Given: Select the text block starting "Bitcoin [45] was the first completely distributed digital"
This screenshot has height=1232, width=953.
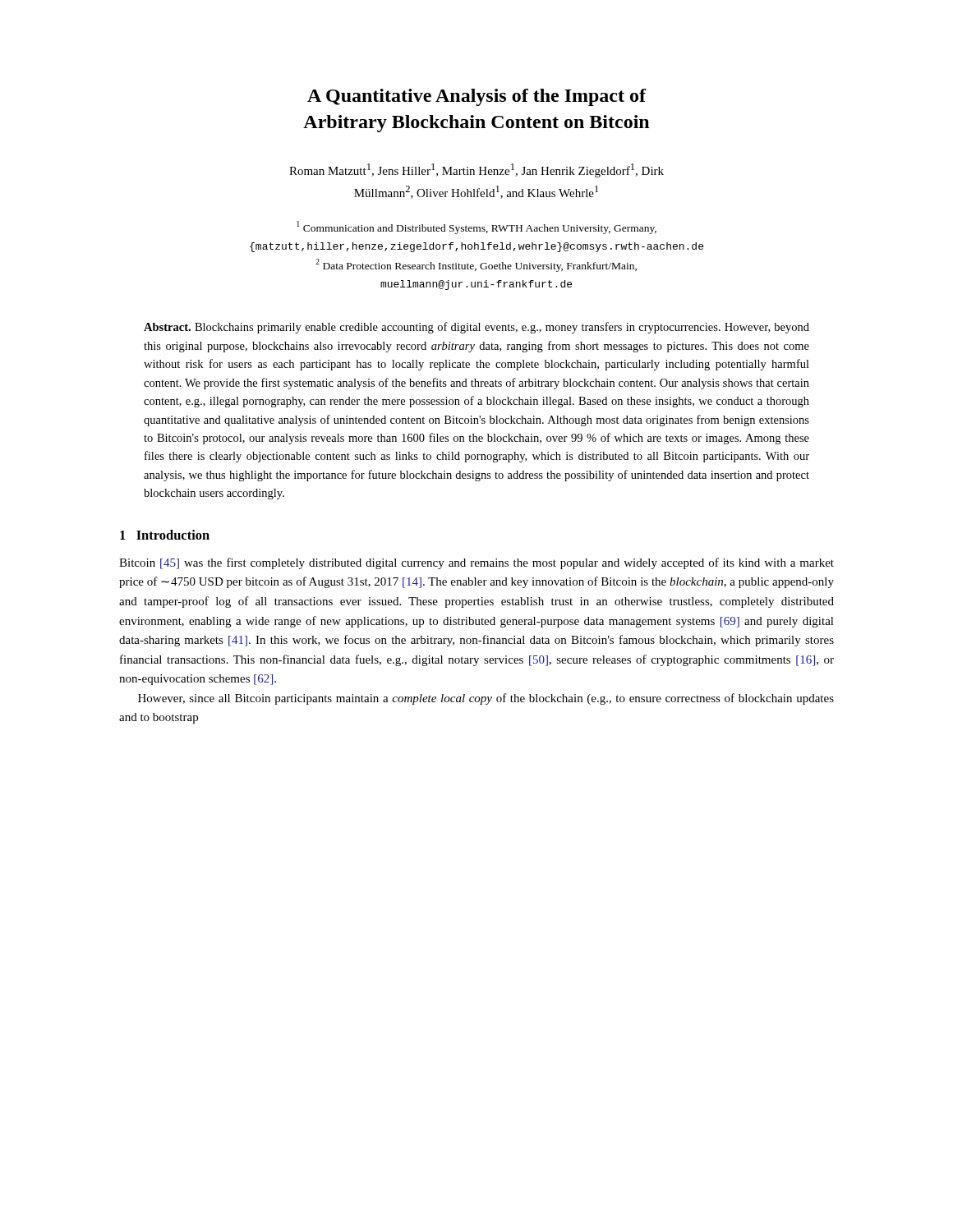Looking at the screenshot, I should [x=476, y=640].
